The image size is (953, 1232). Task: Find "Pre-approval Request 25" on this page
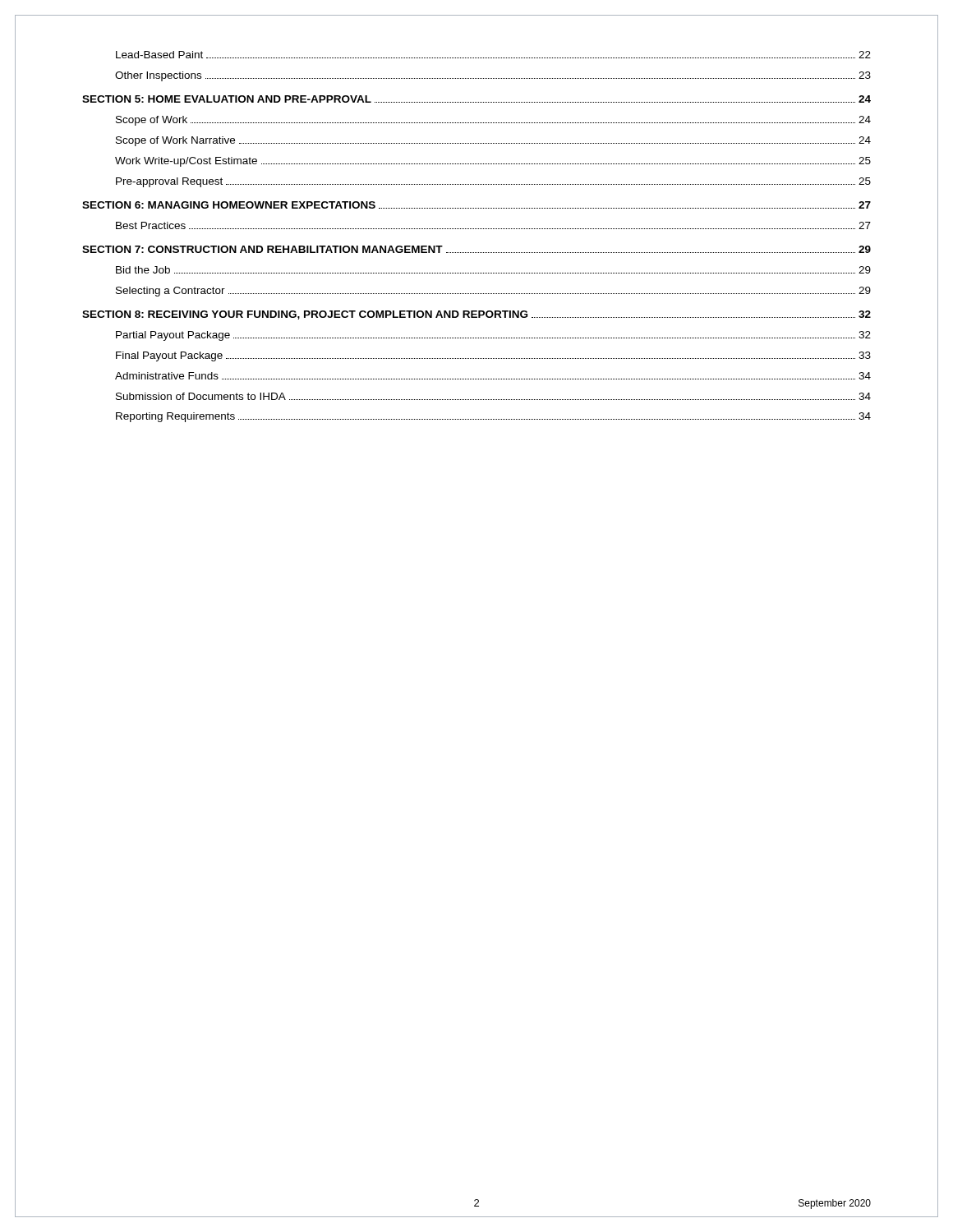click(493, 182)
